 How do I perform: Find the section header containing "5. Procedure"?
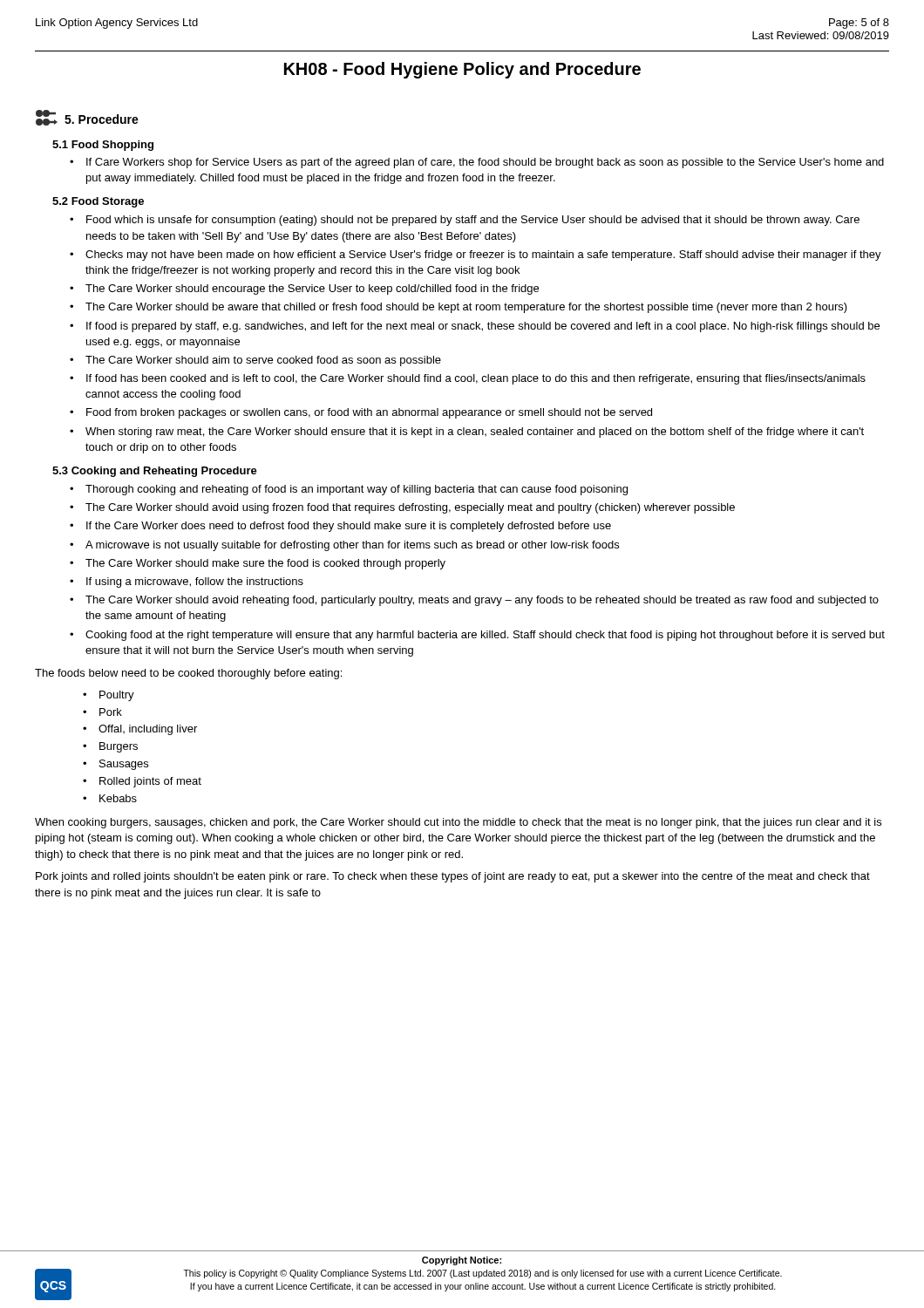(x=87, y=119)
